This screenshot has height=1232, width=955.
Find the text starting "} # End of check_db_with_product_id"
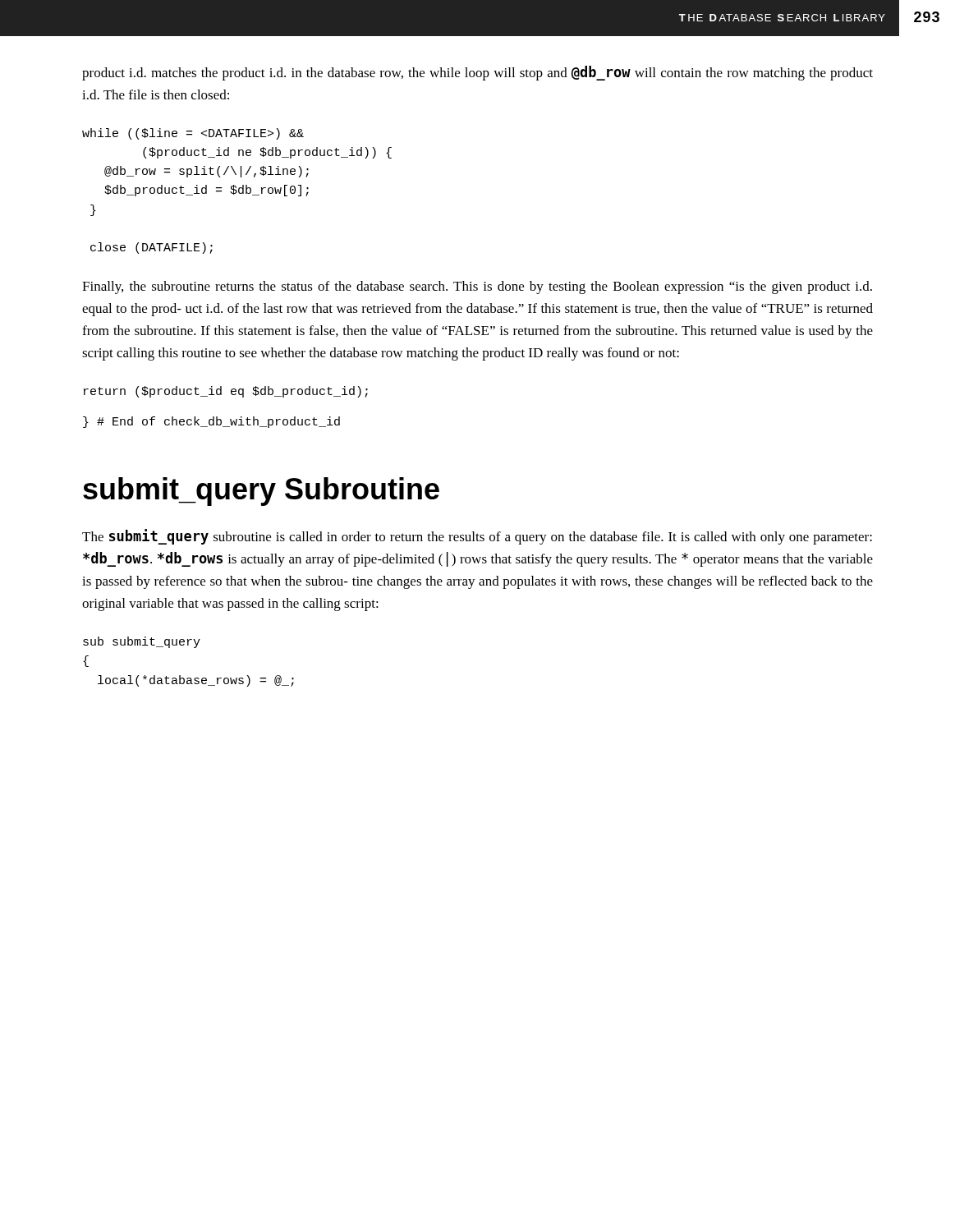click(x=211, y=423)
